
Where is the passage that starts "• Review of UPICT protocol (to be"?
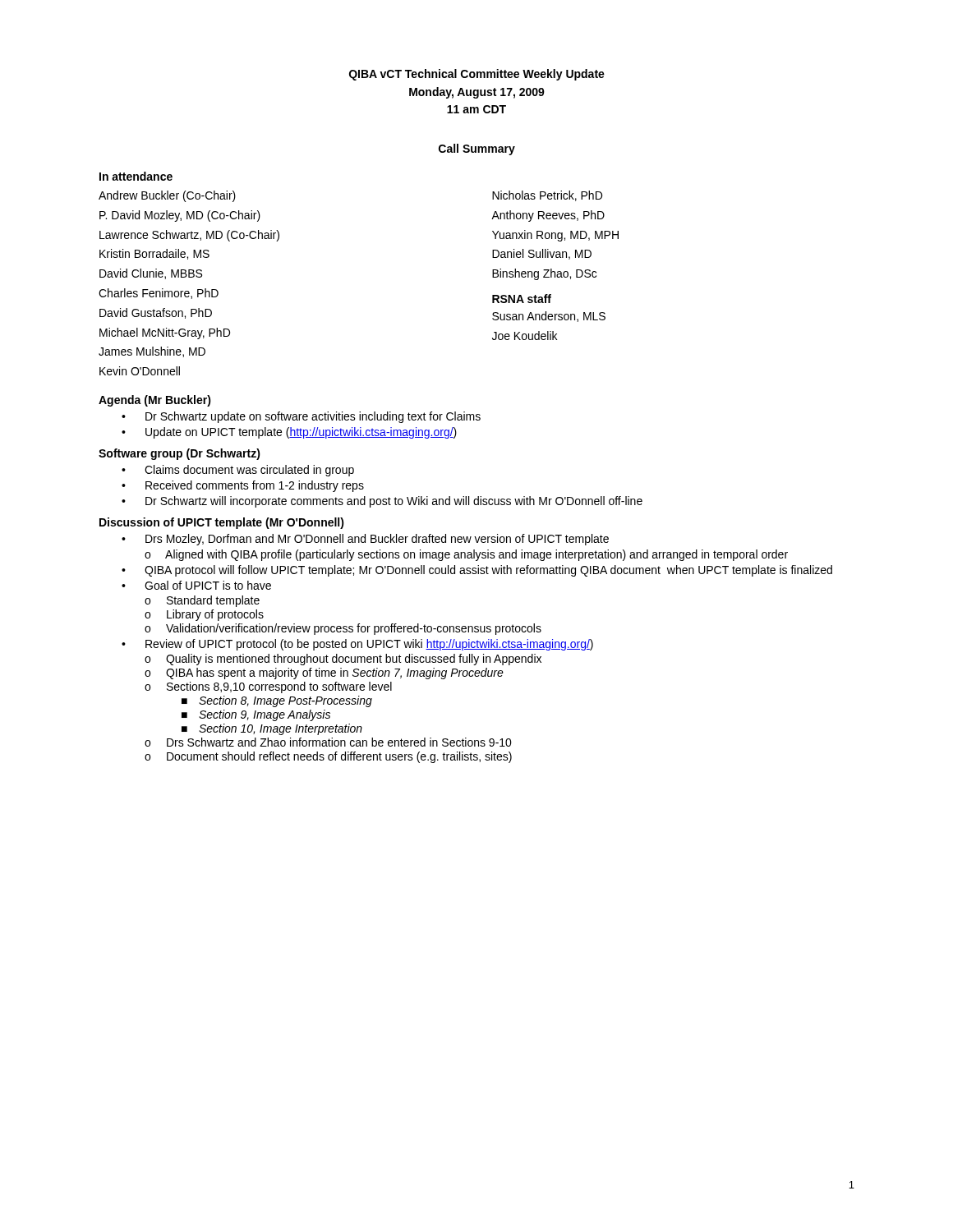(x=346, y=644)
